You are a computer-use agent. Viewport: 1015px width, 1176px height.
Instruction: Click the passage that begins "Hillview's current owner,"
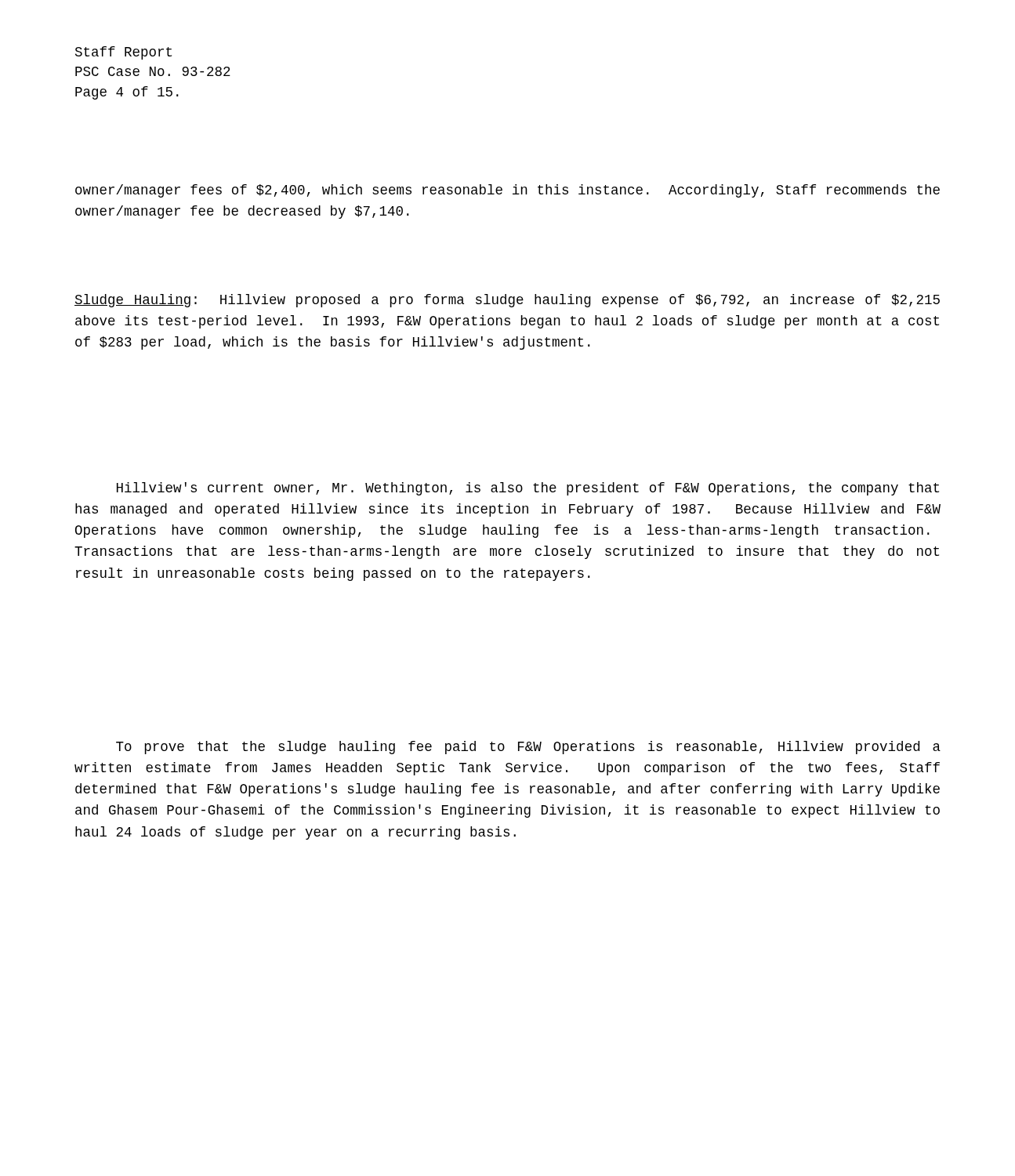(507, 531)
